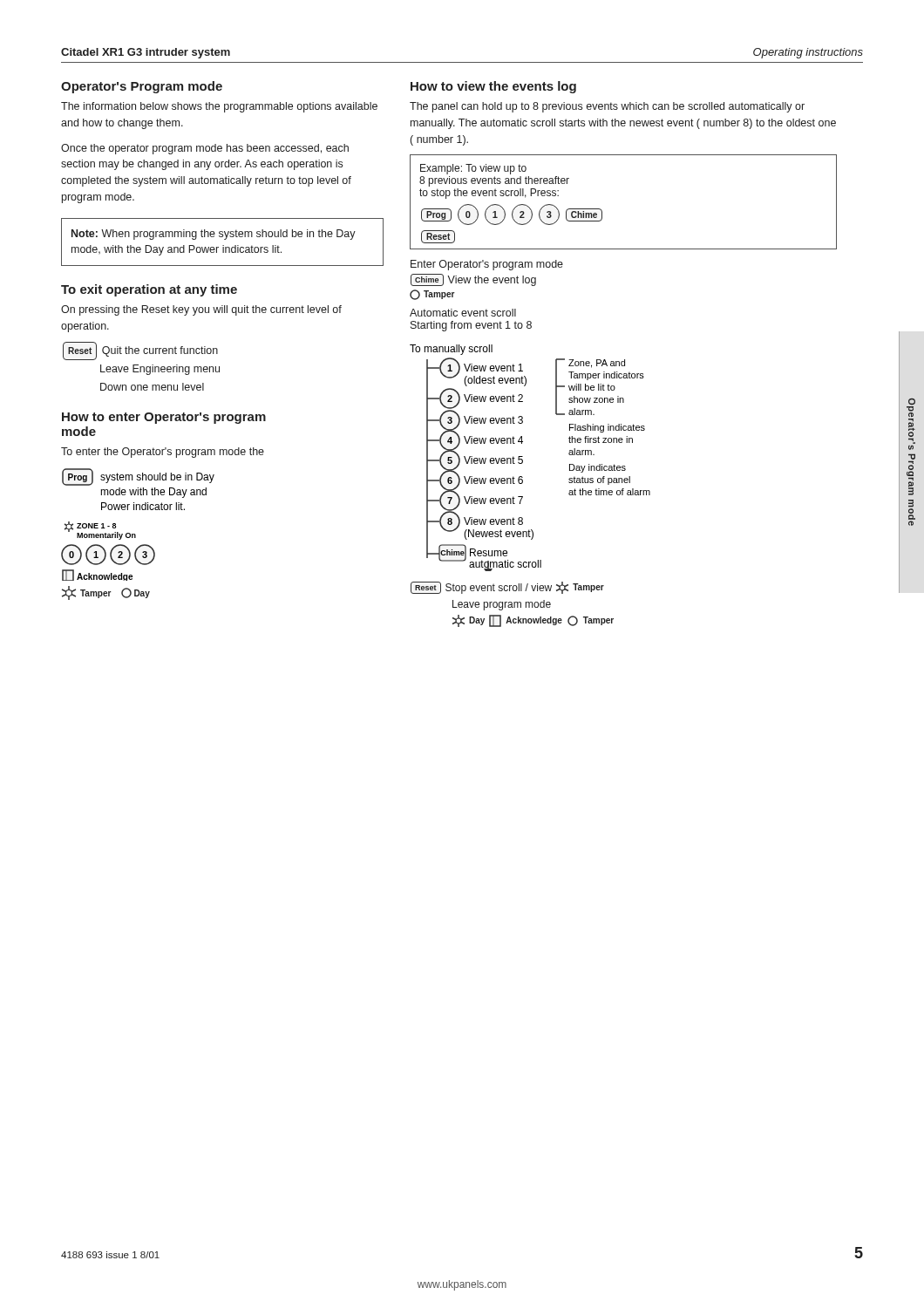Viewport: 924px width, 1308px height.
Task: Find the text block starting "Once the operator program mode has been accessed,"
Action: tap(206, 172)
